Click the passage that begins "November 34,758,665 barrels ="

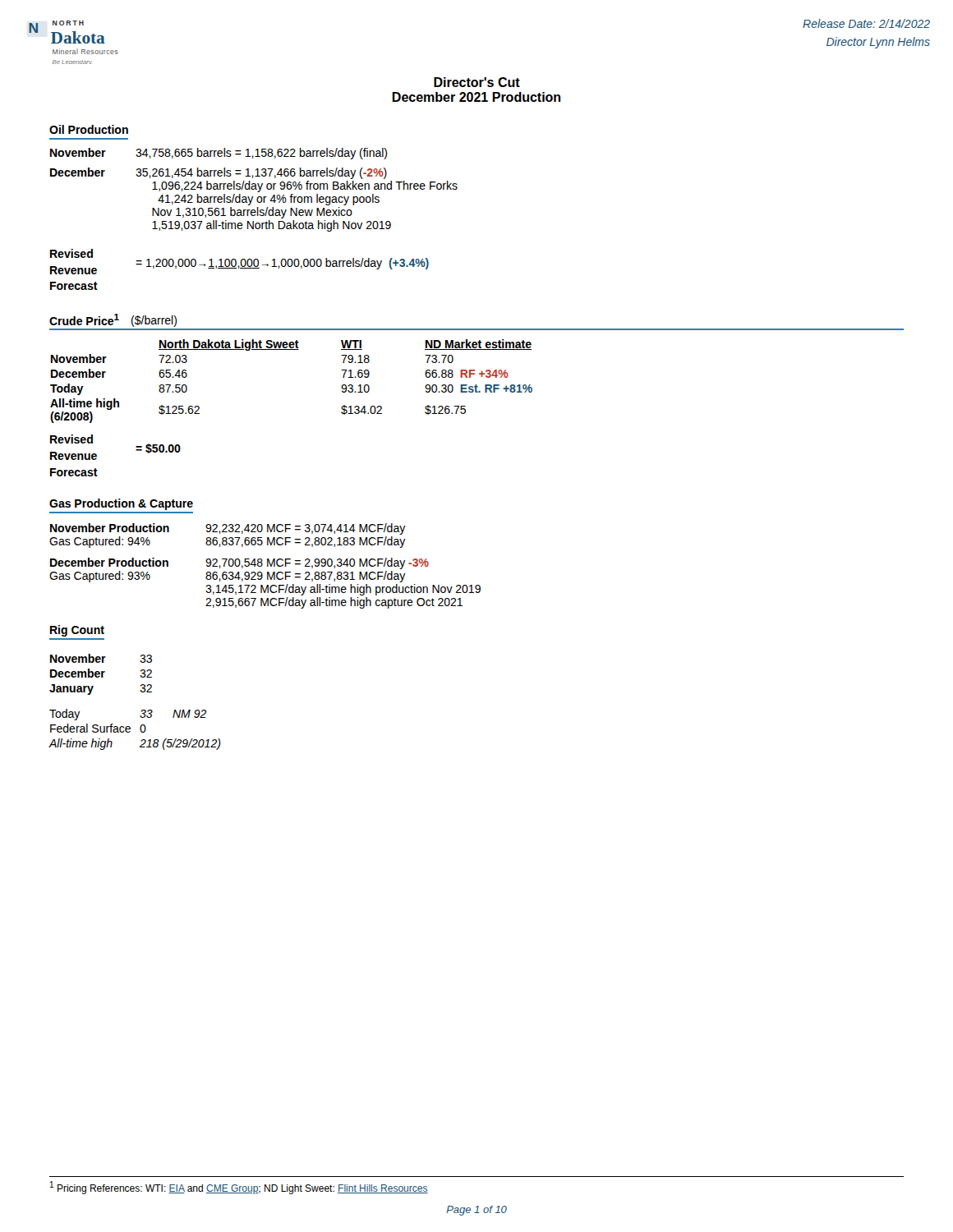219,153
